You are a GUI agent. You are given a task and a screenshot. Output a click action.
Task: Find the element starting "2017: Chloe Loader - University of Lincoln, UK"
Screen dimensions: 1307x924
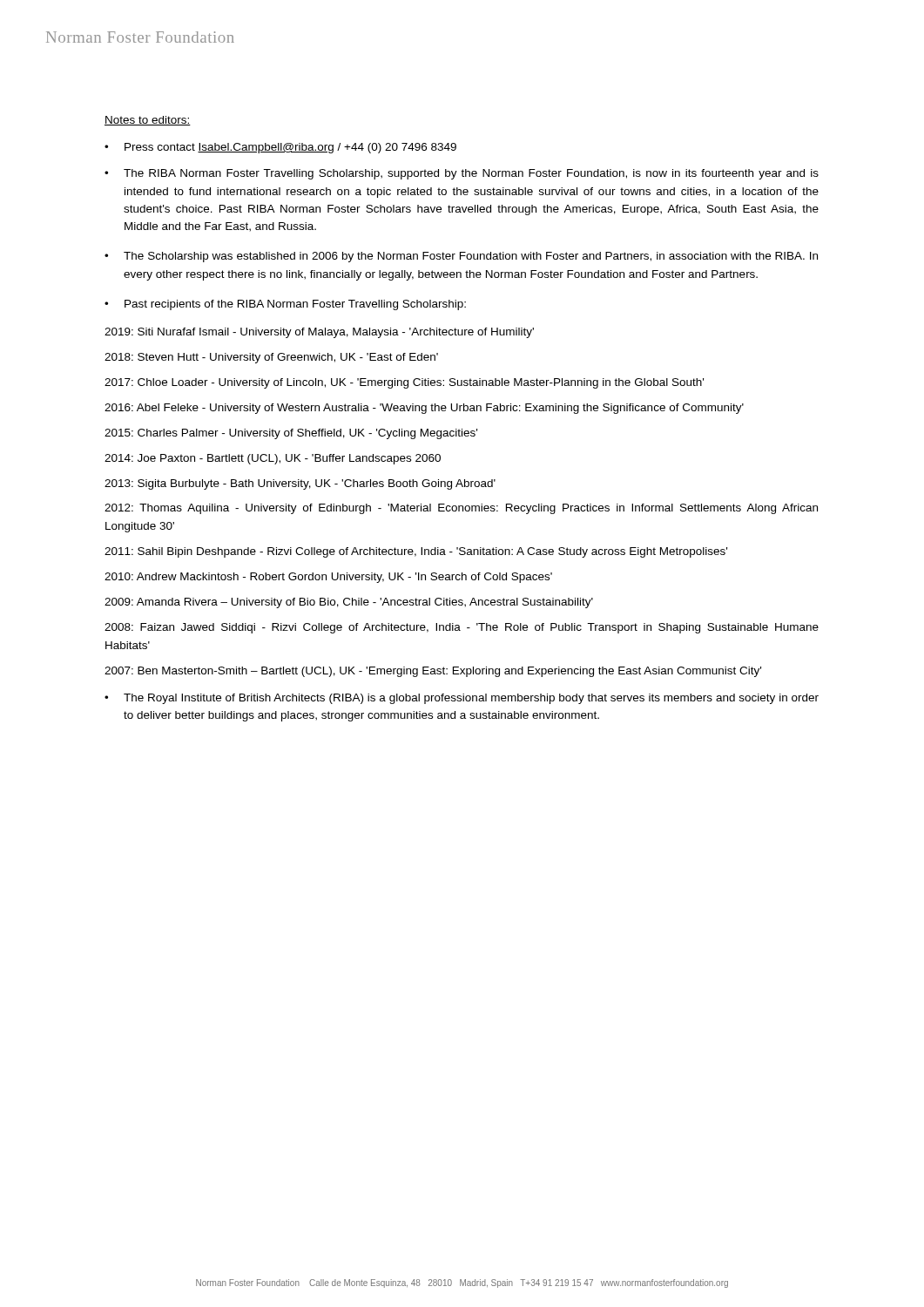[x=404, y=382]
